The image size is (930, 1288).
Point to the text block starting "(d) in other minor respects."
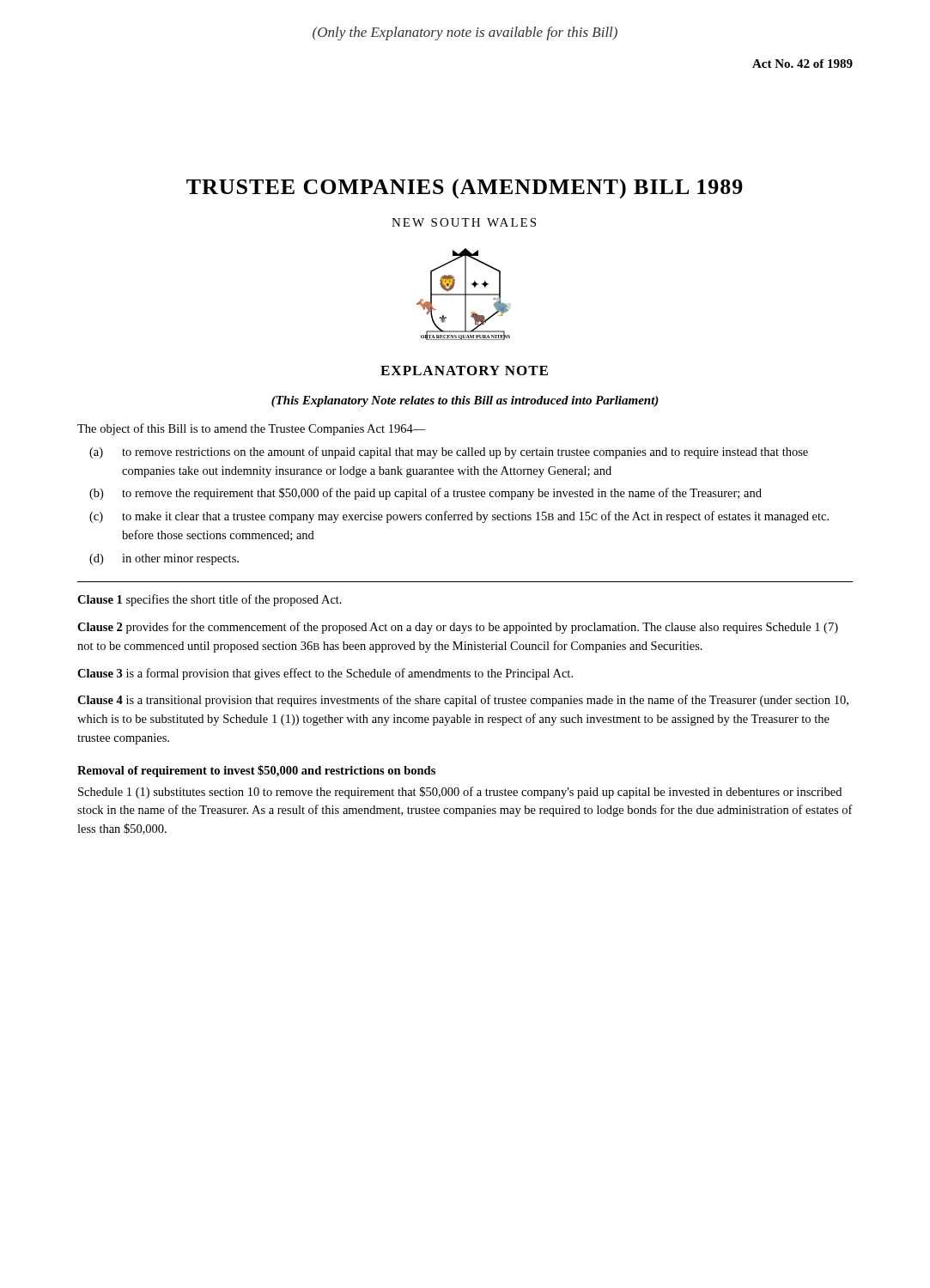coord(164,559)
